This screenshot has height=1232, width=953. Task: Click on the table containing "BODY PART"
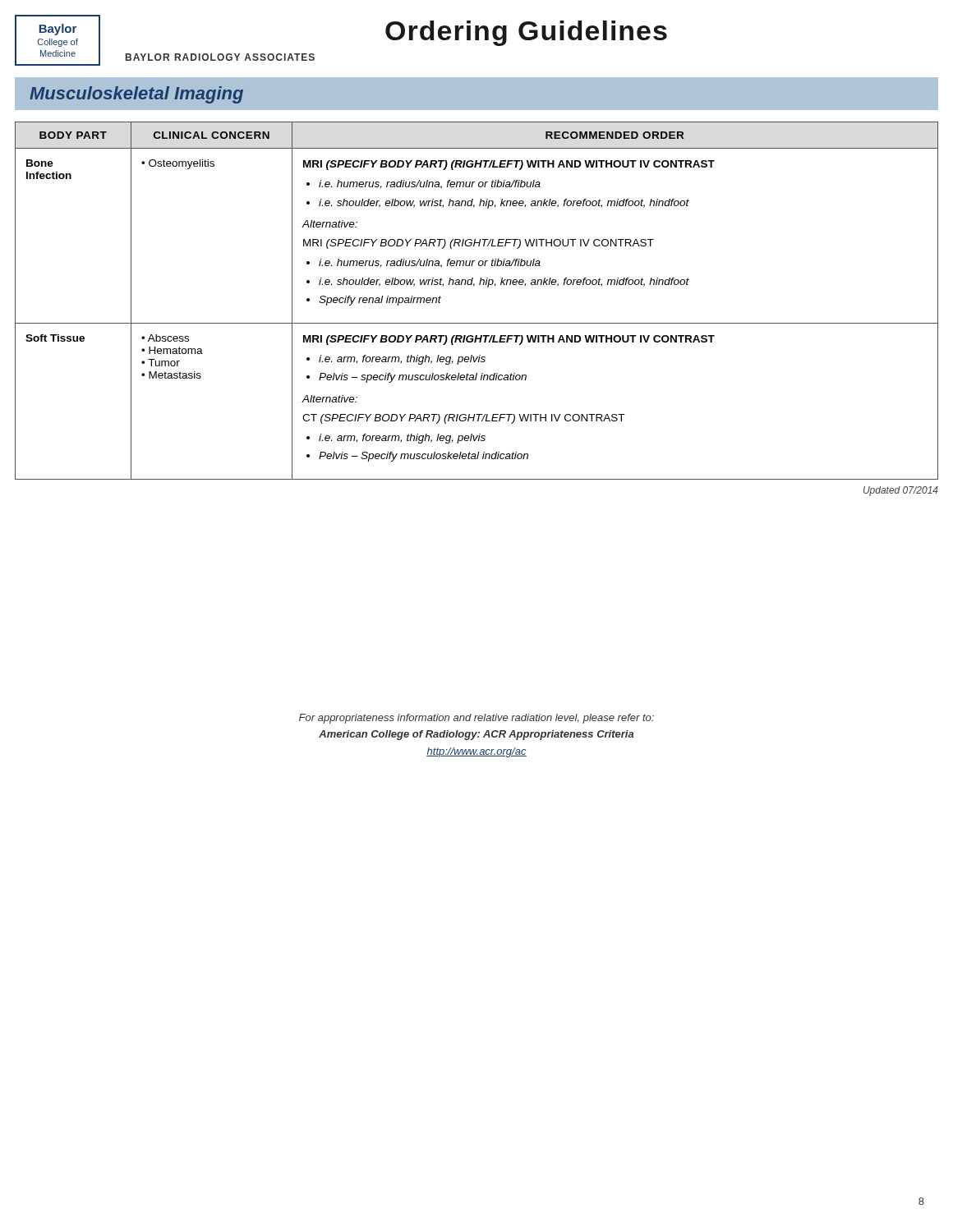476,301
